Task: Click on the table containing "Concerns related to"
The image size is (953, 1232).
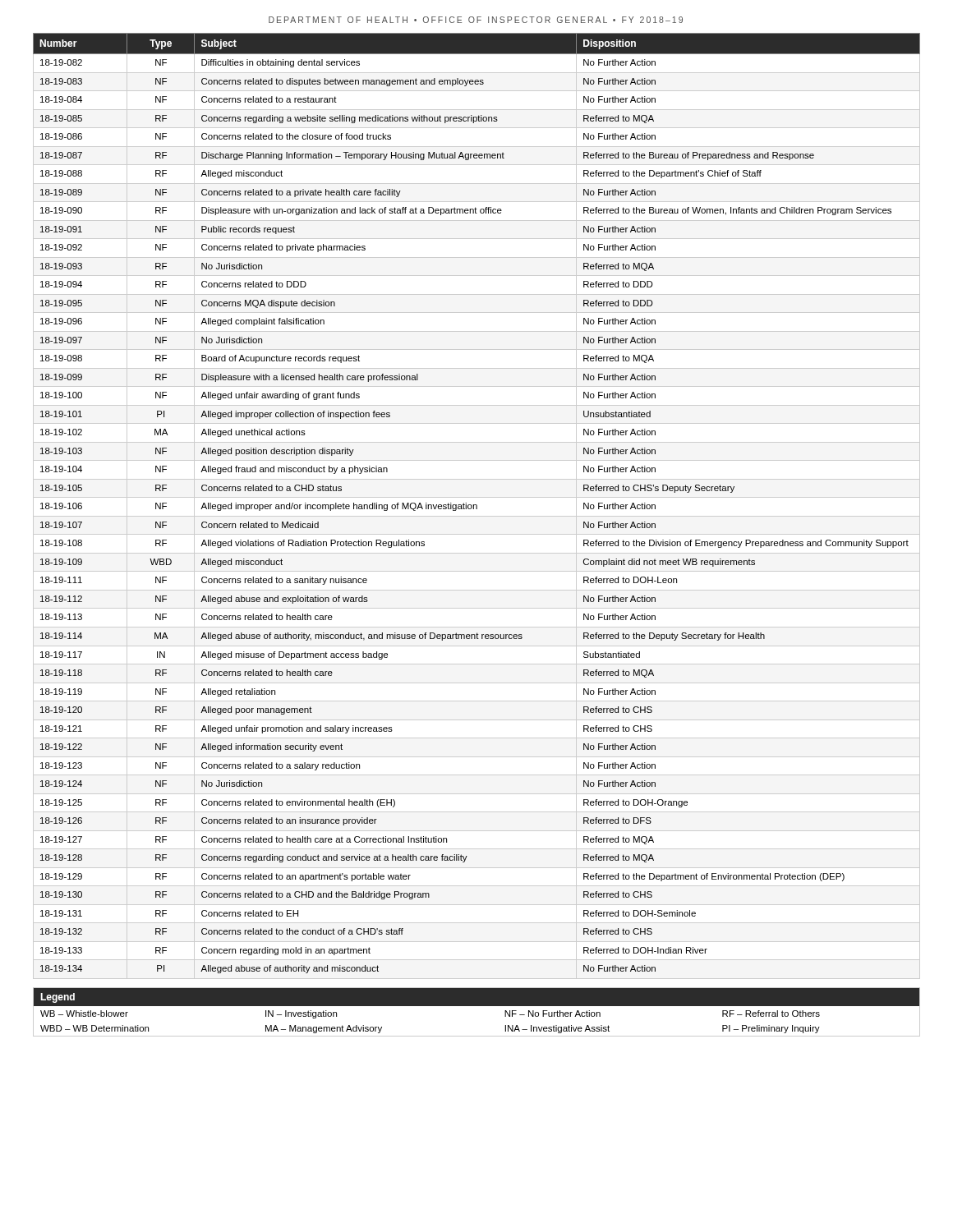Action: pos(476,506)
